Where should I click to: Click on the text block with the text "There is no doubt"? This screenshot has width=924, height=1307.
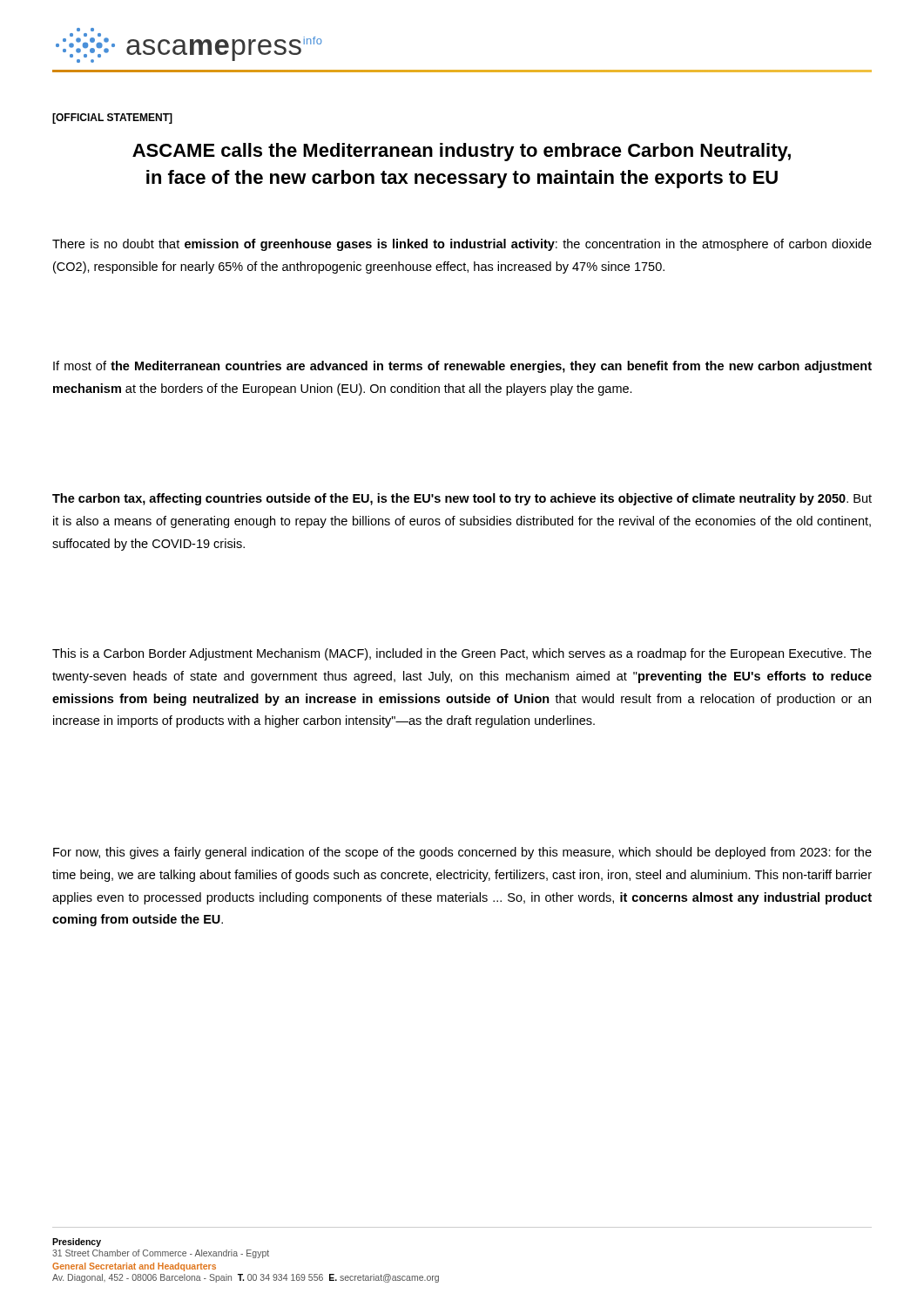(x=462, y=255)
